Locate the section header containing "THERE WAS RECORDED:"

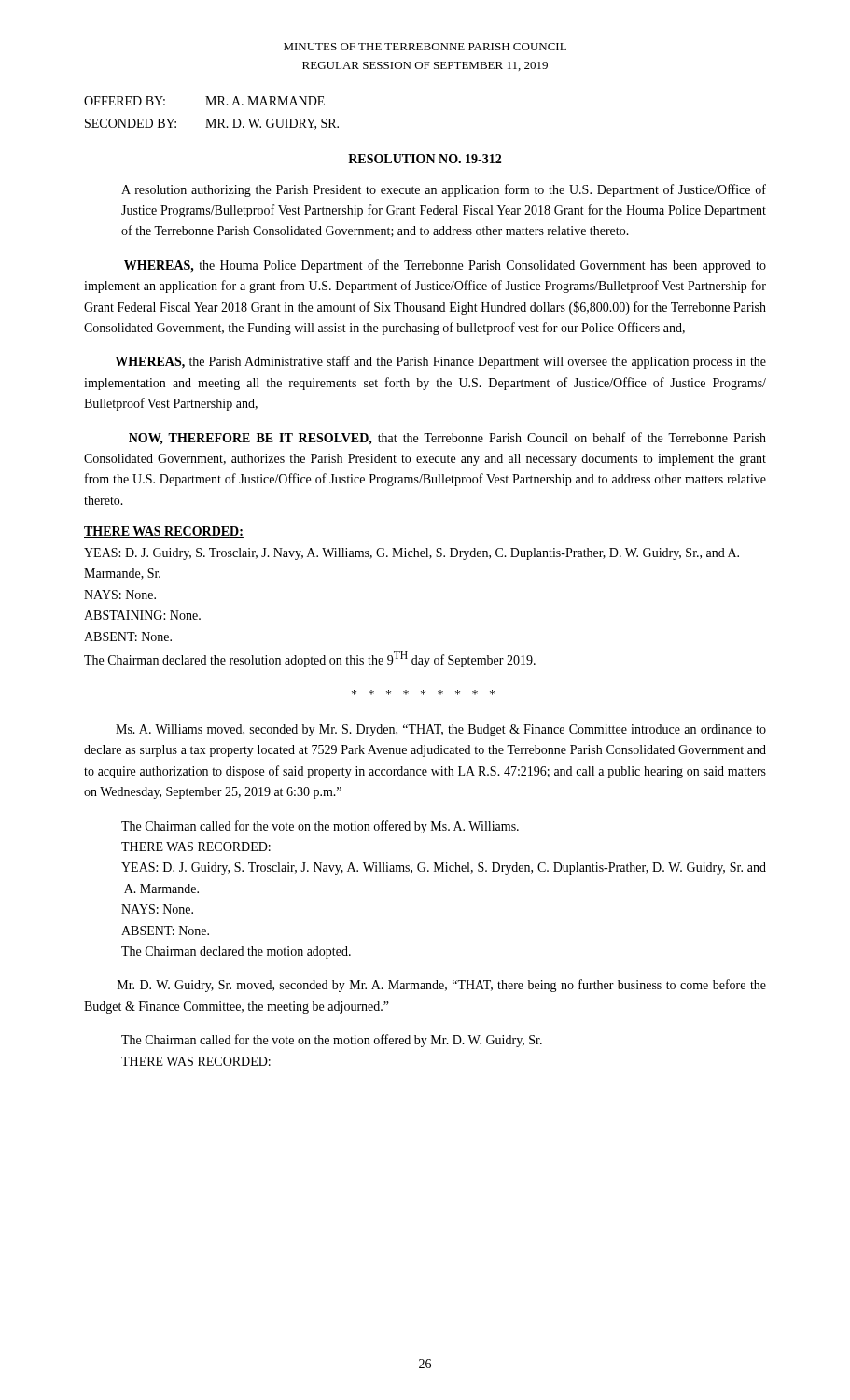pos(164,532)
